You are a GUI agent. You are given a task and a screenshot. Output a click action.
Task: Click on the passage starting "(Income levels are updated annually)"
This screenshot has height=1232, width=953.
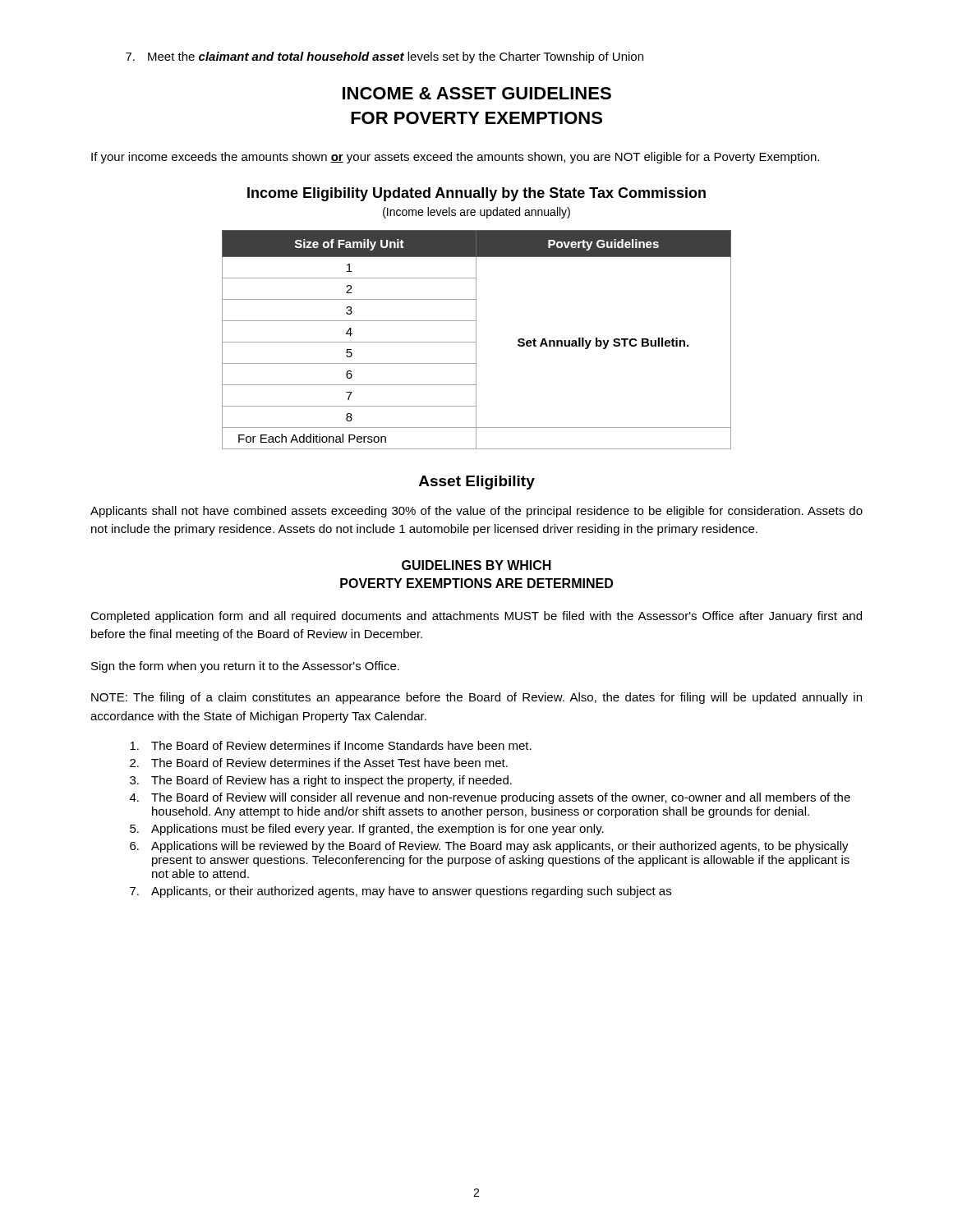(476, 212)
